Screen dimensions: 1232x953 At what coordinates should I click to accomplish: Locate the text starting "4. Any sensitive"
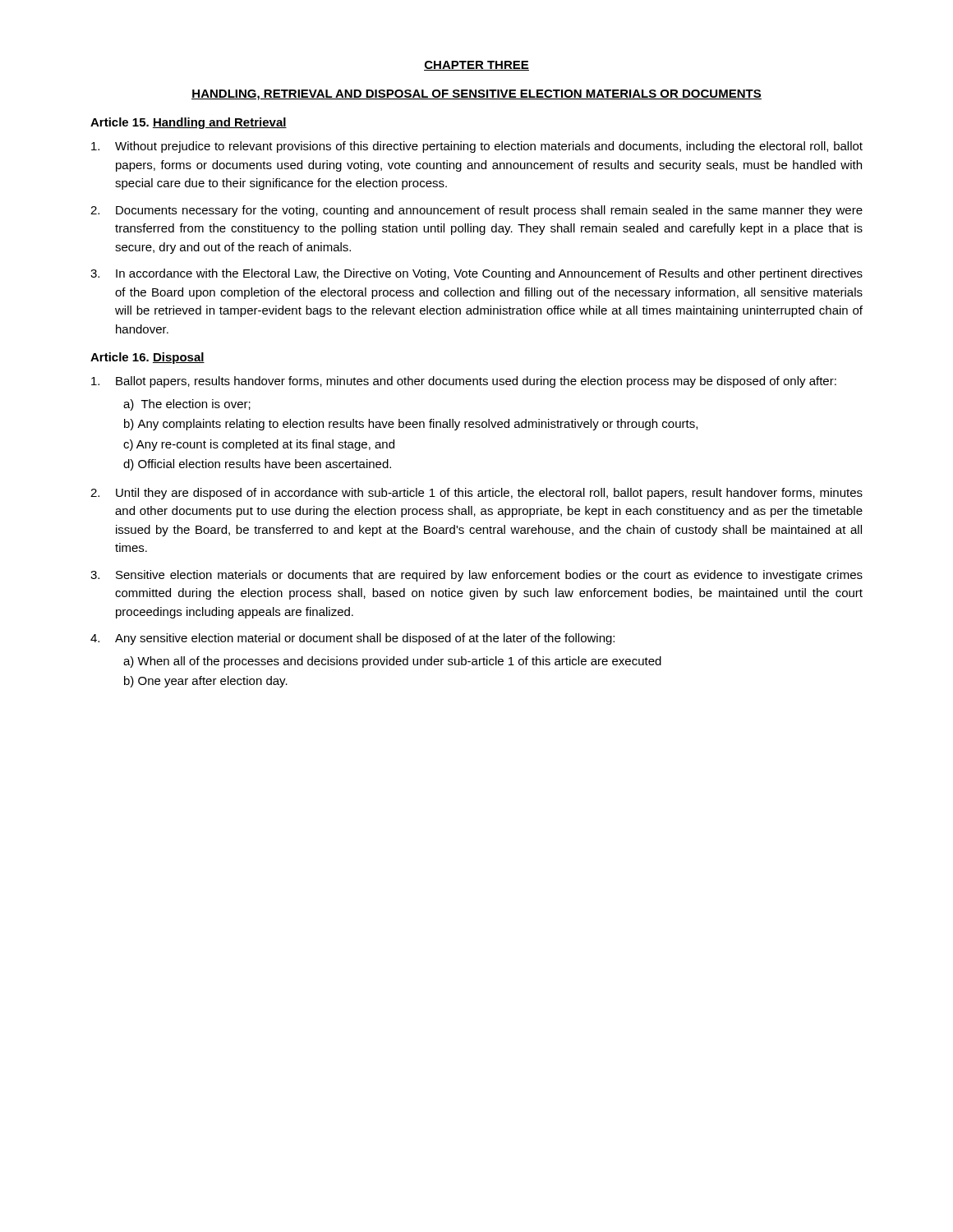pos(476,661)
